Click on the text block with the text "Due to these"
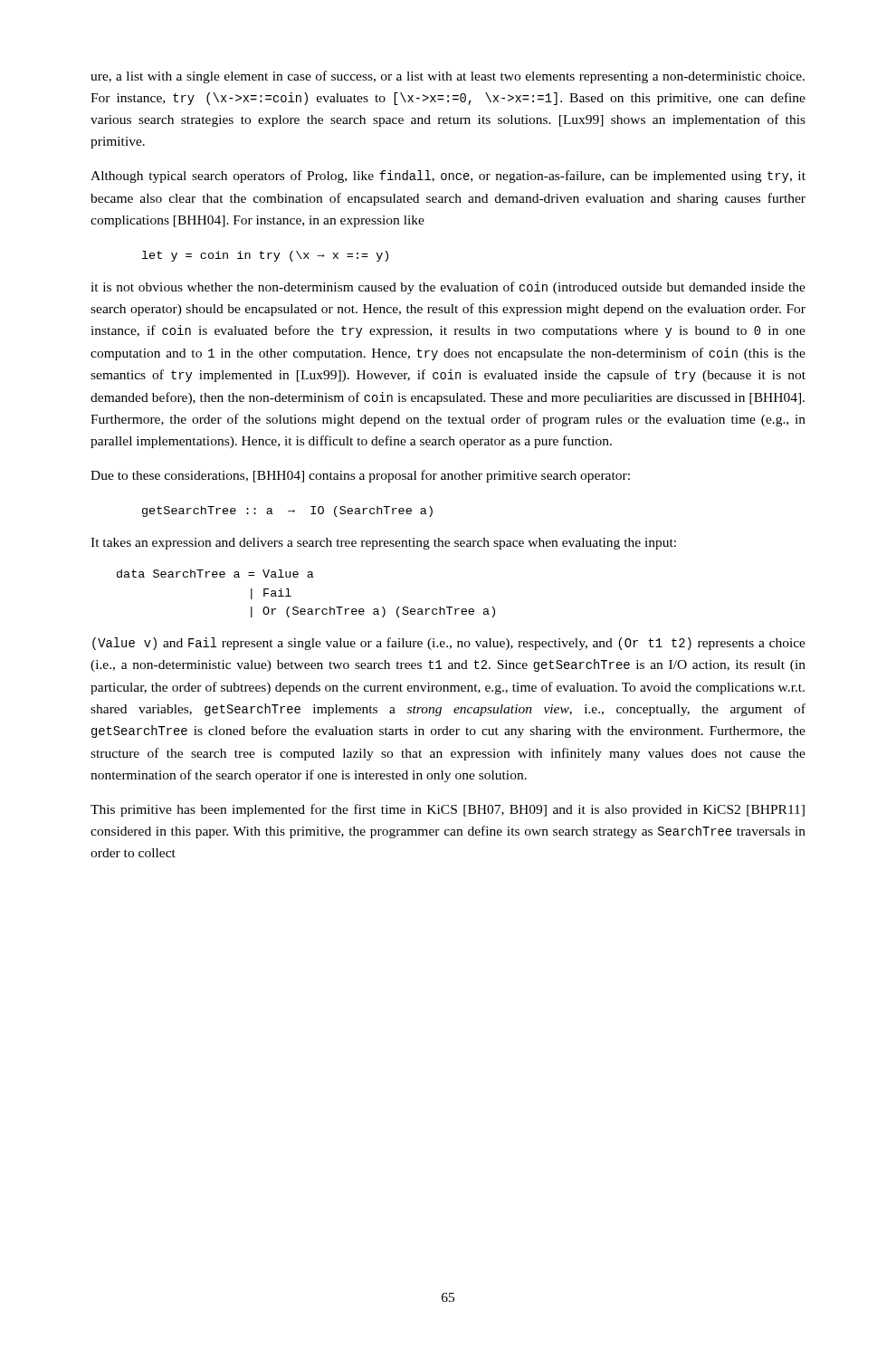This screenshot has height=1358, width=896. [448, 475]
